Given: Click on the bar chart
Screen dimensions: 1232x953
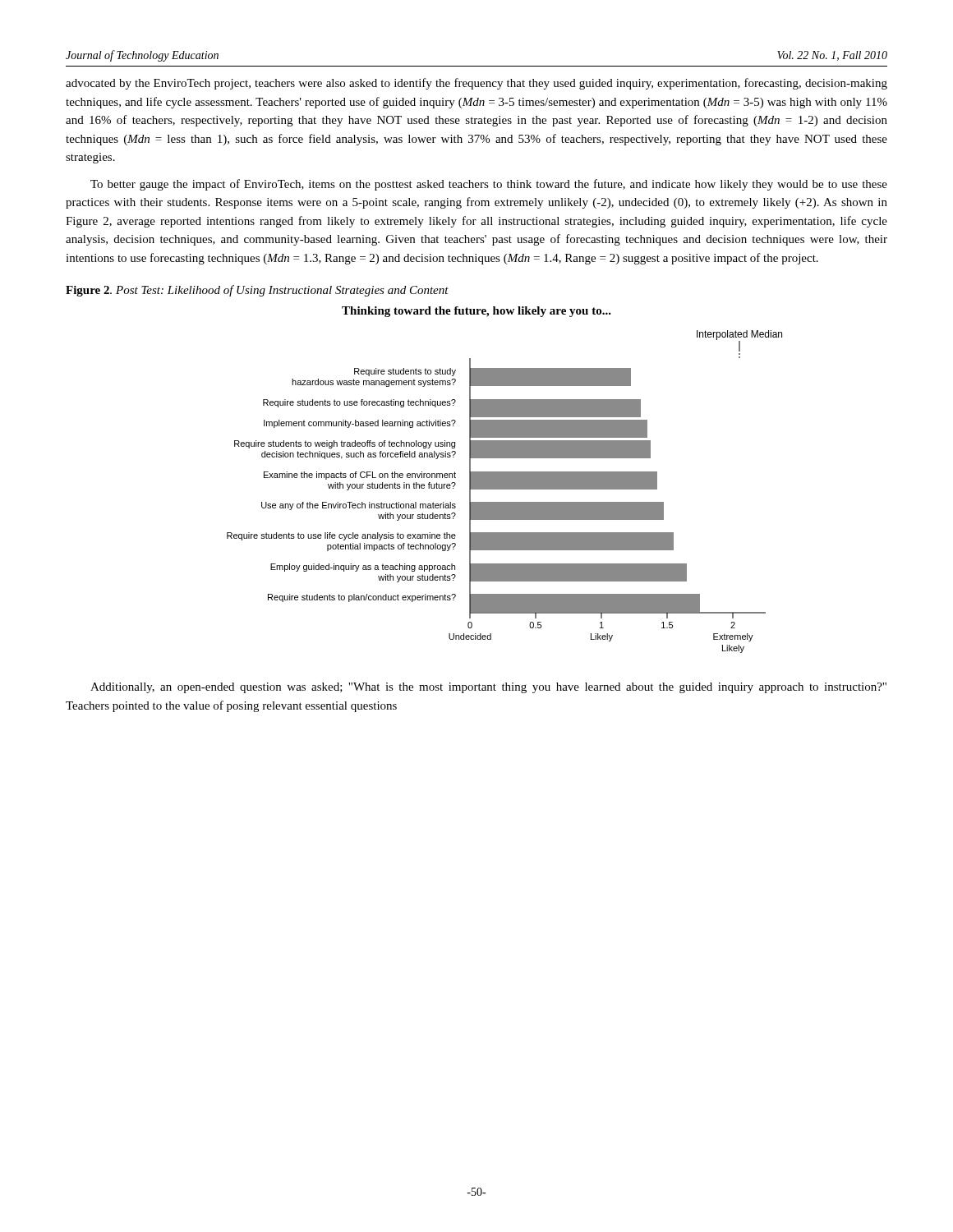Looking at the screenshot, I should (476, 494).
